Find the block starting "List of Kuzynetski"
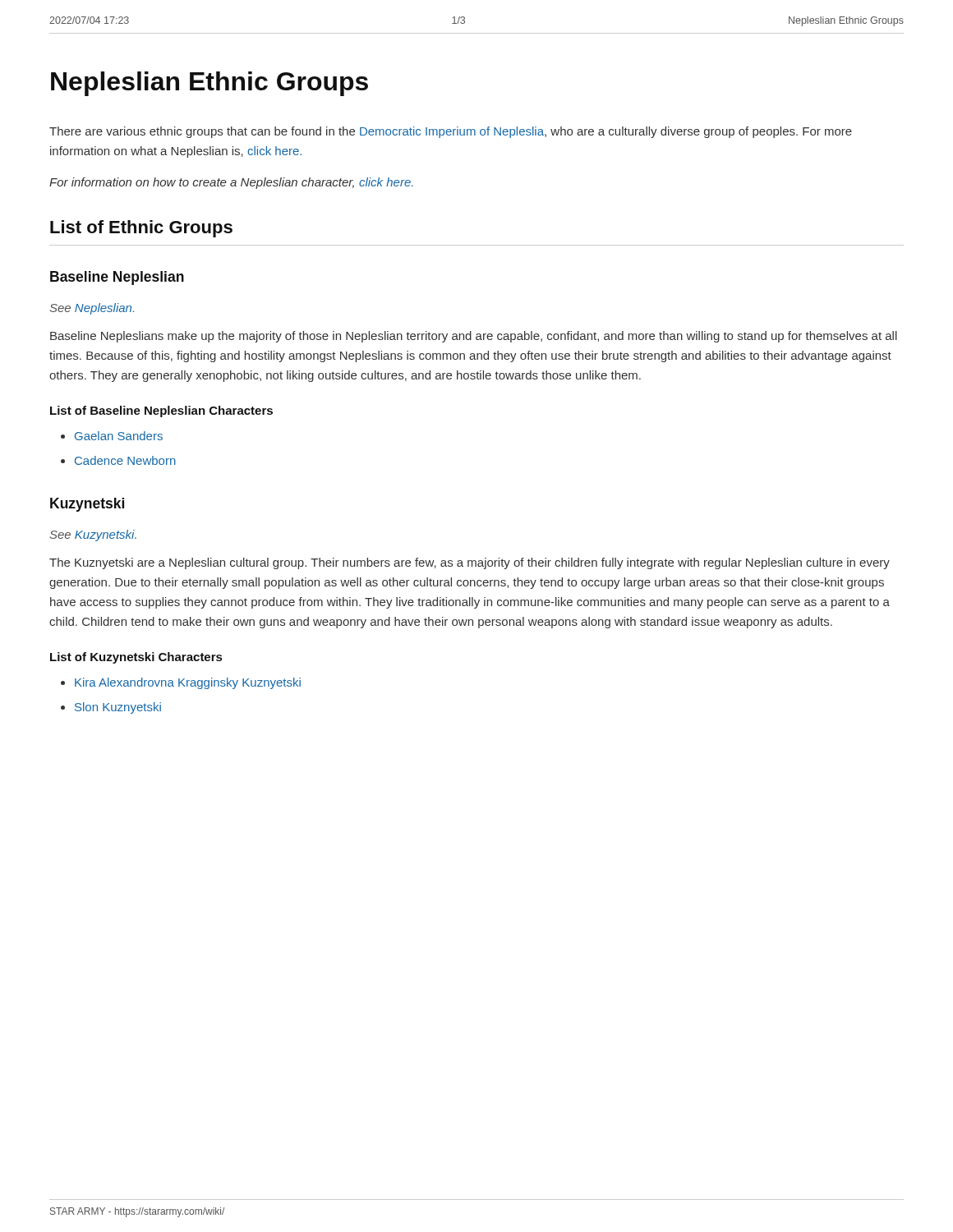This screenshot has height=1232, width=953. (x=136, y=657)
